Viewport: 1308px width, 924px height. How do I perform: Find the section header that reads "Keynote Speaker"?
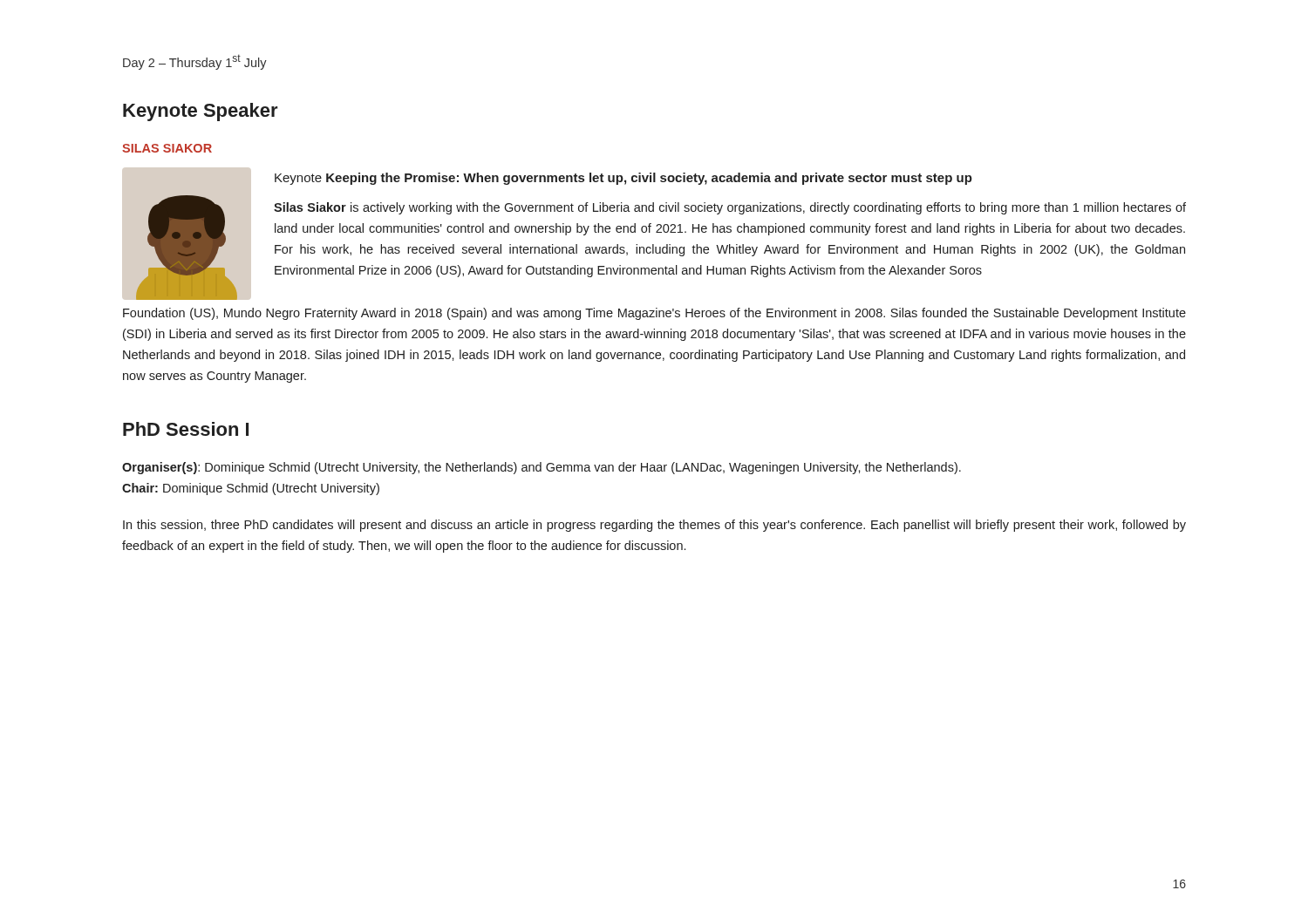tap(200, 110)
